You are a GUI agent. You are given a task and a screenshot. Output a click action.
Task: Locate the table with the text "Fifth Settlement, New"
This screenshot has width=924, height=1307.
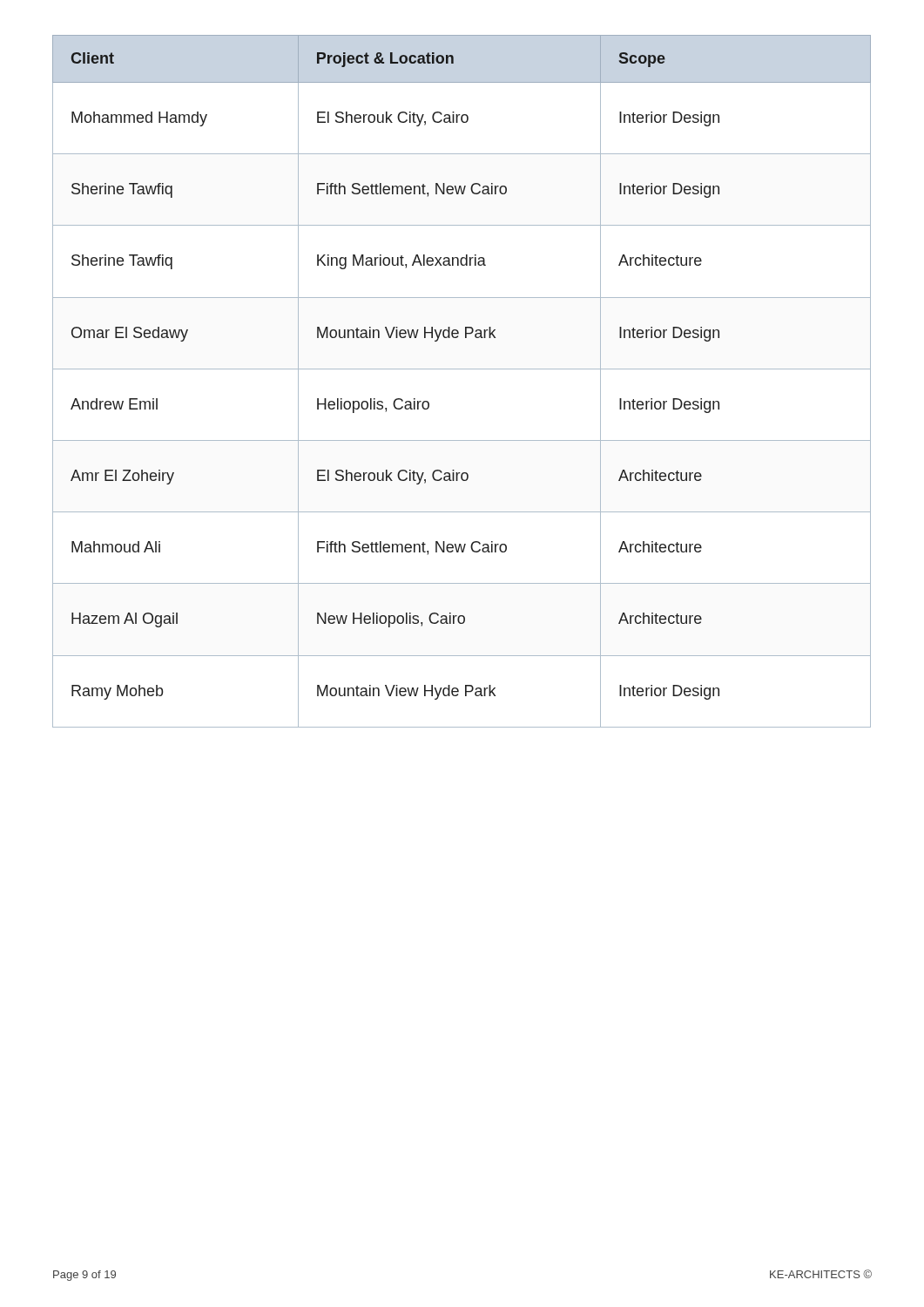(462, 381)
